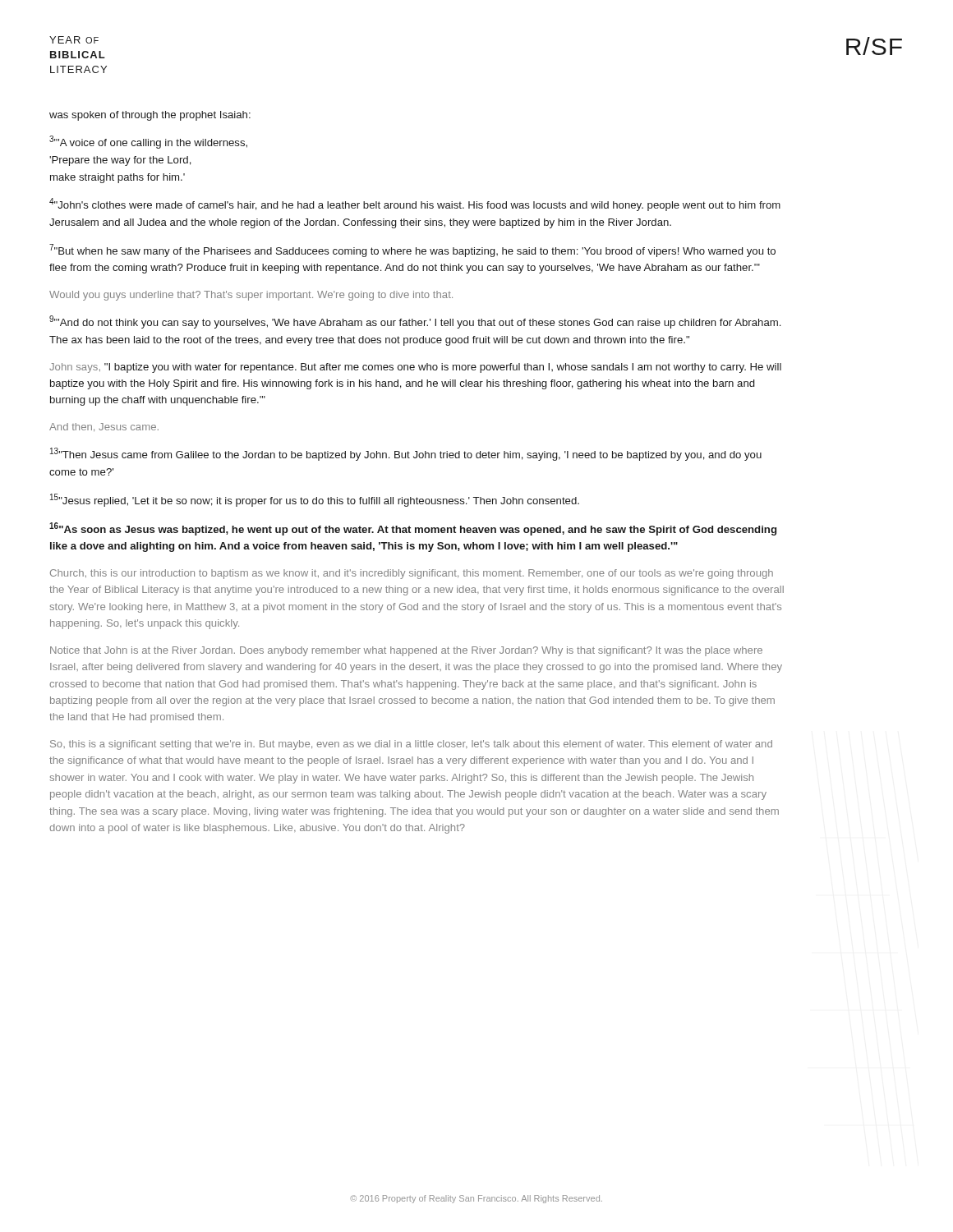Click the passage that begins "9"'And do not"
Image resolution: width=953 pixels, height=1232 pixels.
coord(415,330)
